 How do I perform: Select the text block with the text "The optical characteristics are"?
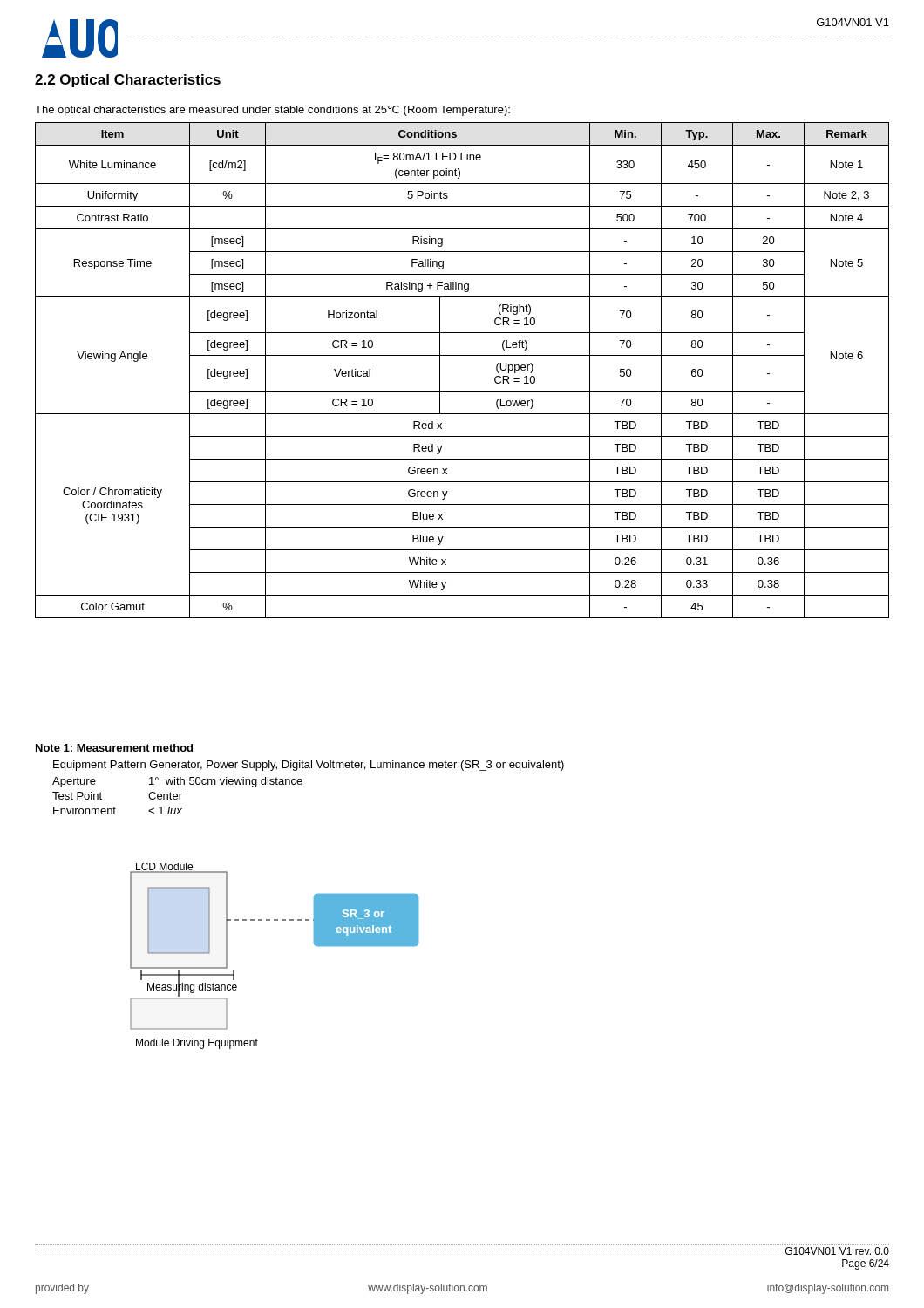(273, 109)
